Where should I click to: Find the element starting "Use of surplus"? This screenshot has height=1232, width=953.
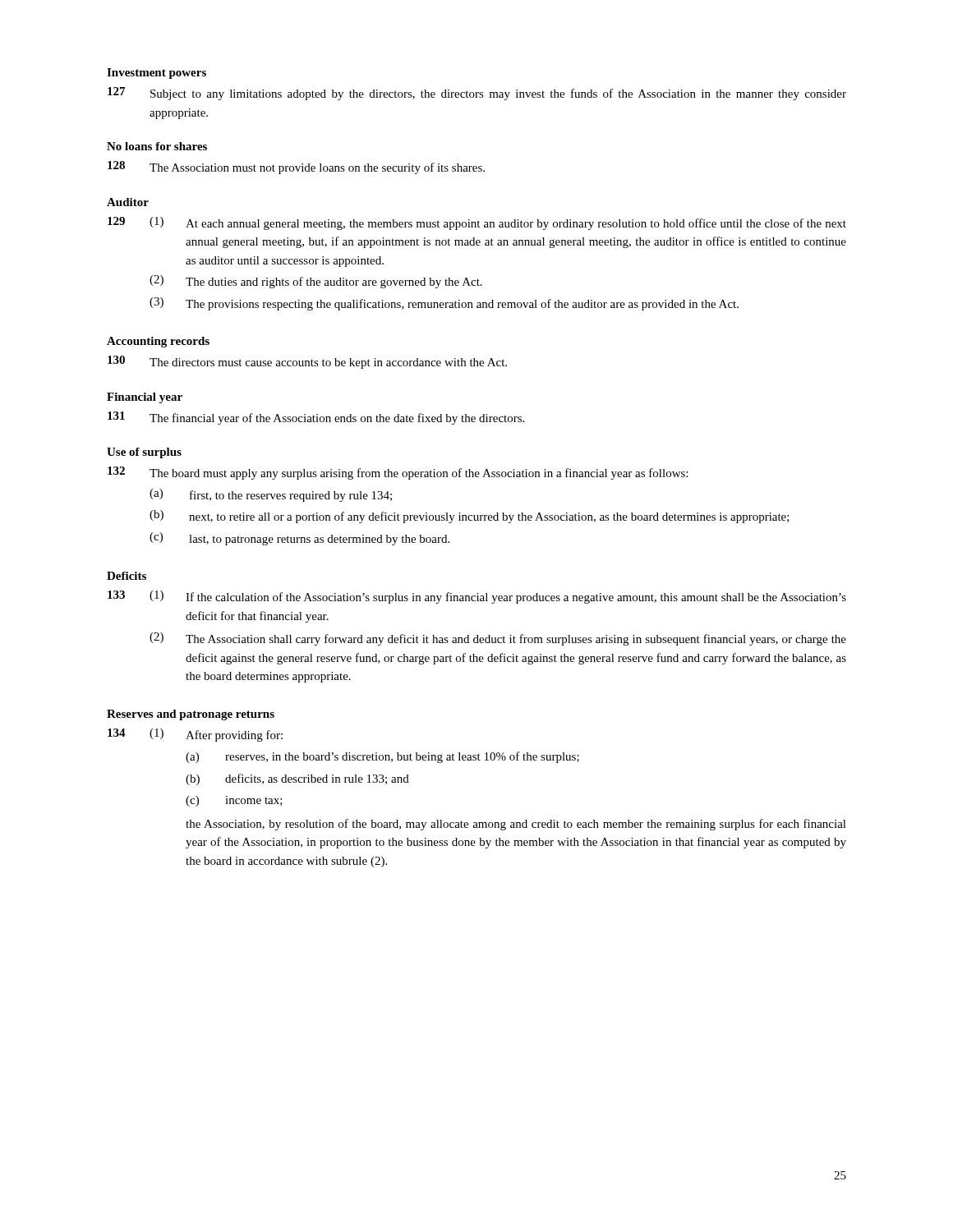pos(144,452)
